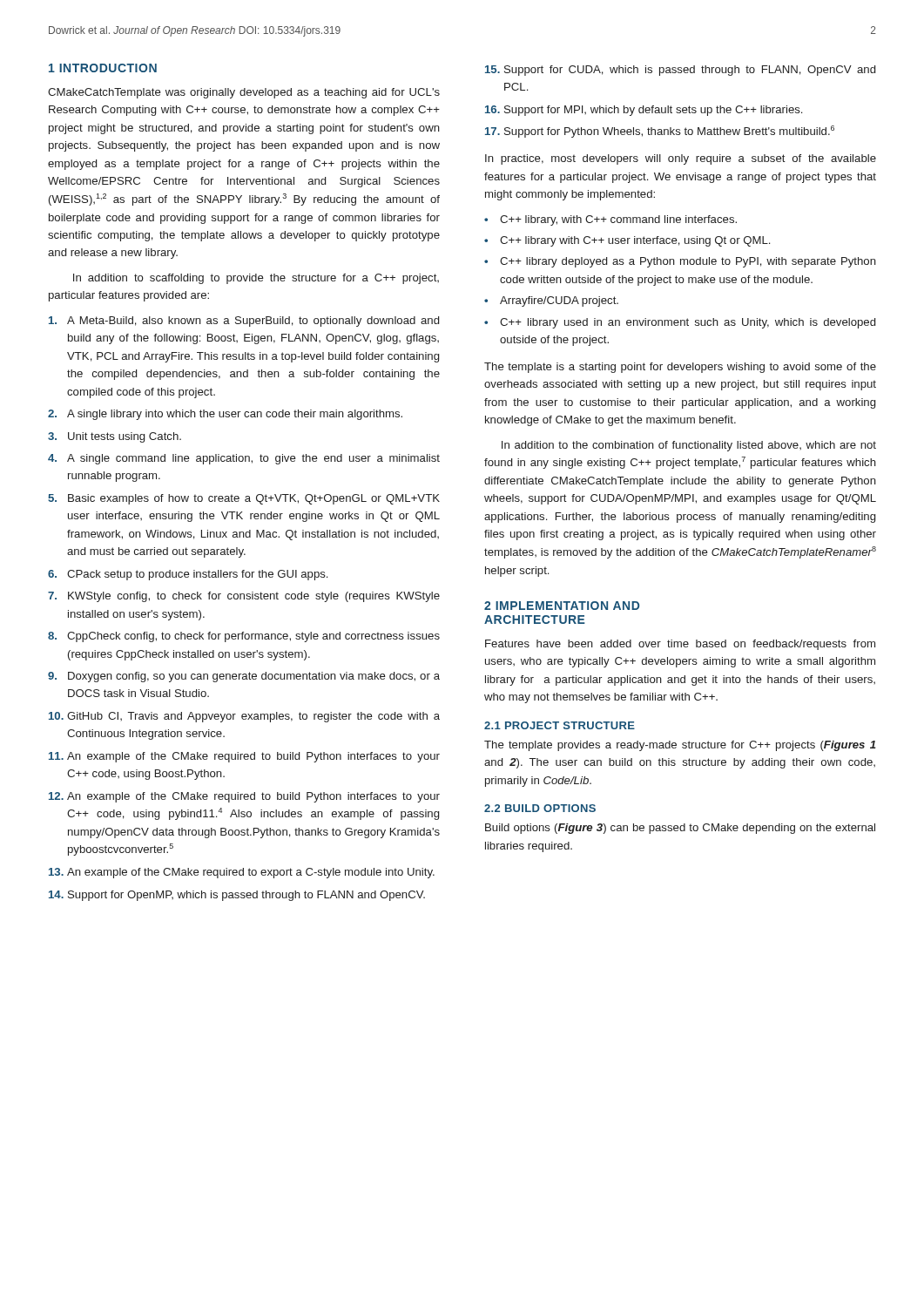This screenshot has width=924, height=1307.
Task: Navigate to the text block starting "14. Support for OpenMP, which is passed through"
Action: tap(237, 895)
